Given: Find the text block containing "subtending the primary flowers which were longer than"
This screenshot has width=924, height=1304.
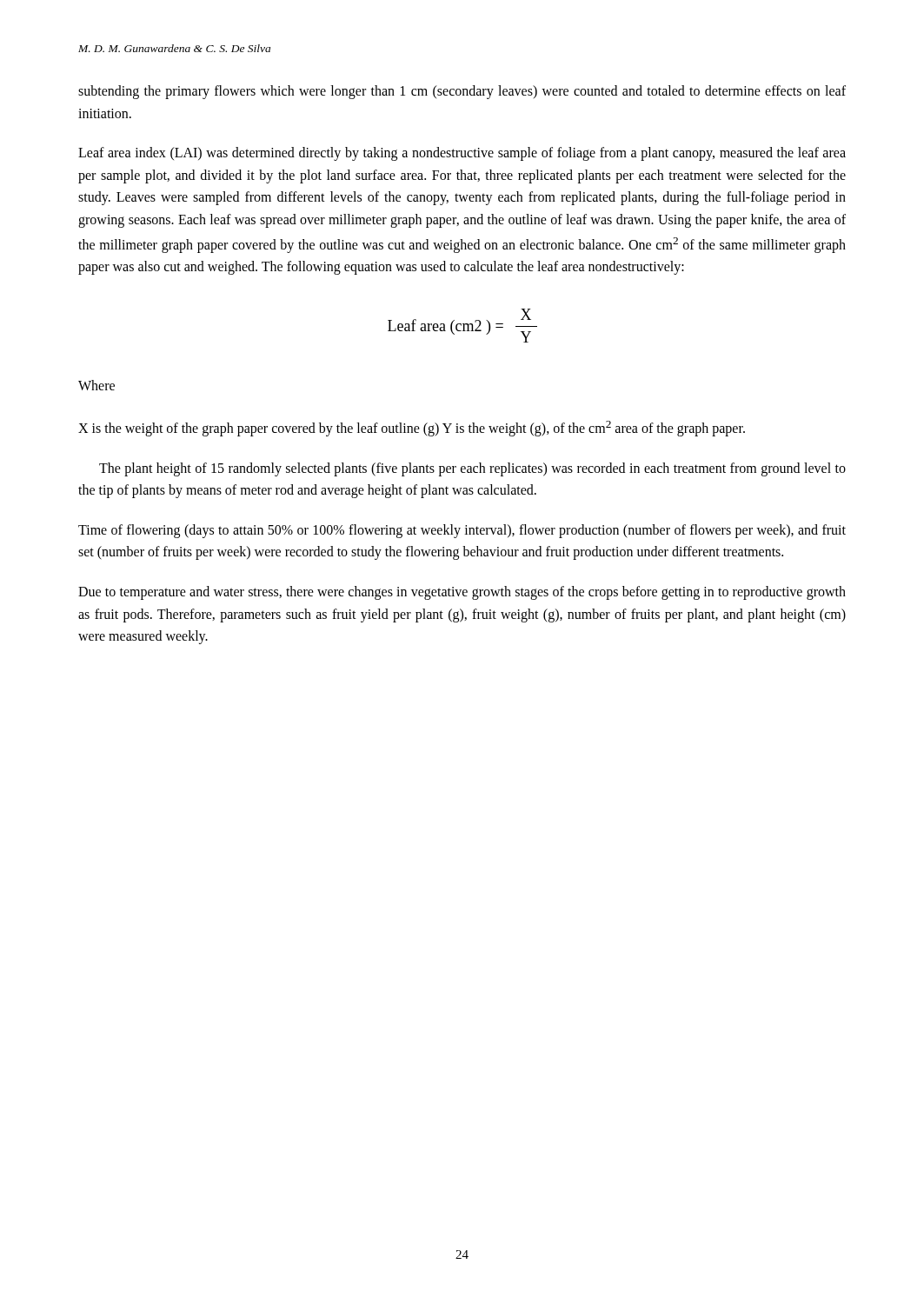Looking at the screenshot, I should click(462, 102).
